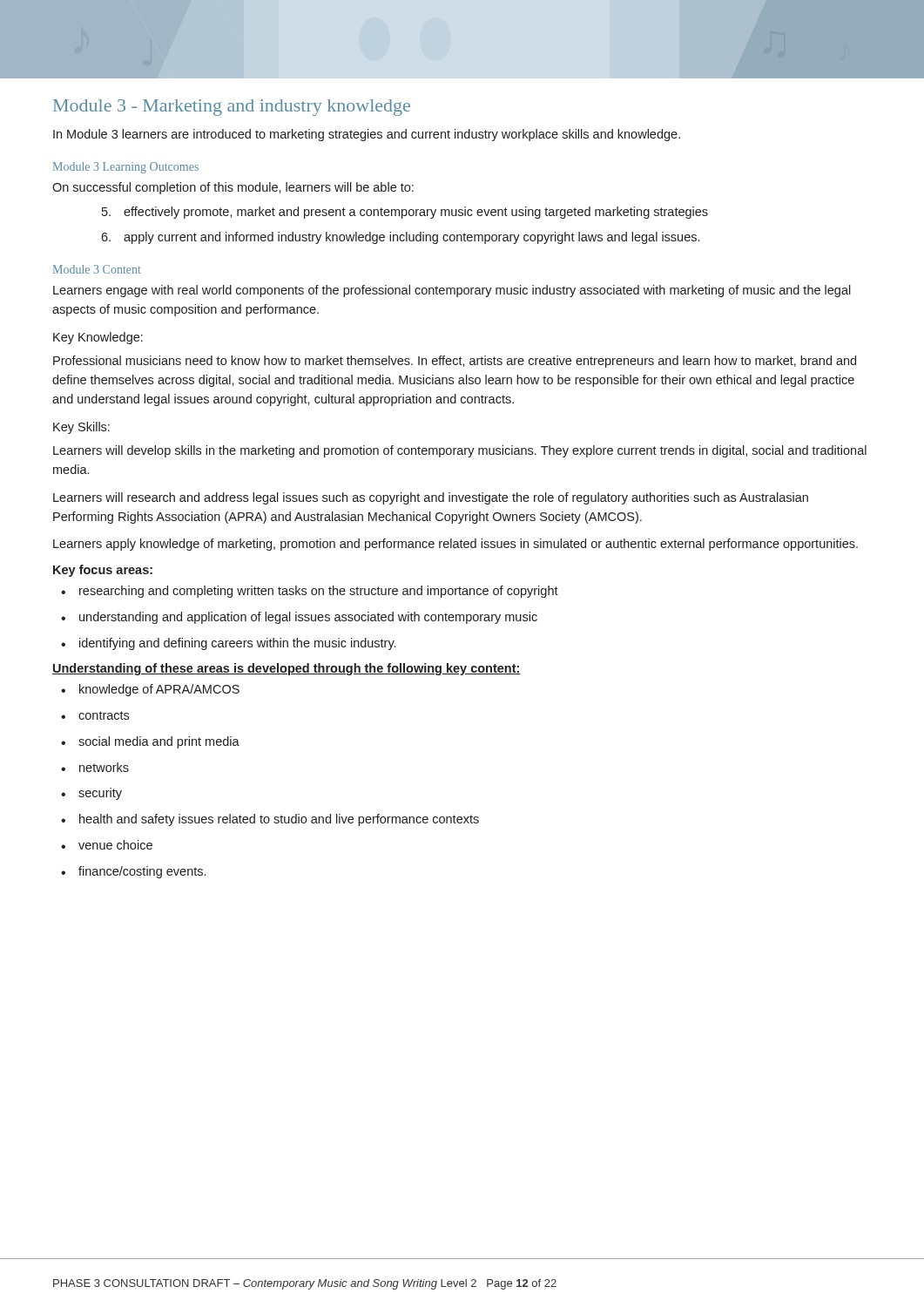Locate the text "knowledge of APRA/AMCOS"
This screenshot has width=924, height=1307.
pyautogui.click(x=150, y=690)
